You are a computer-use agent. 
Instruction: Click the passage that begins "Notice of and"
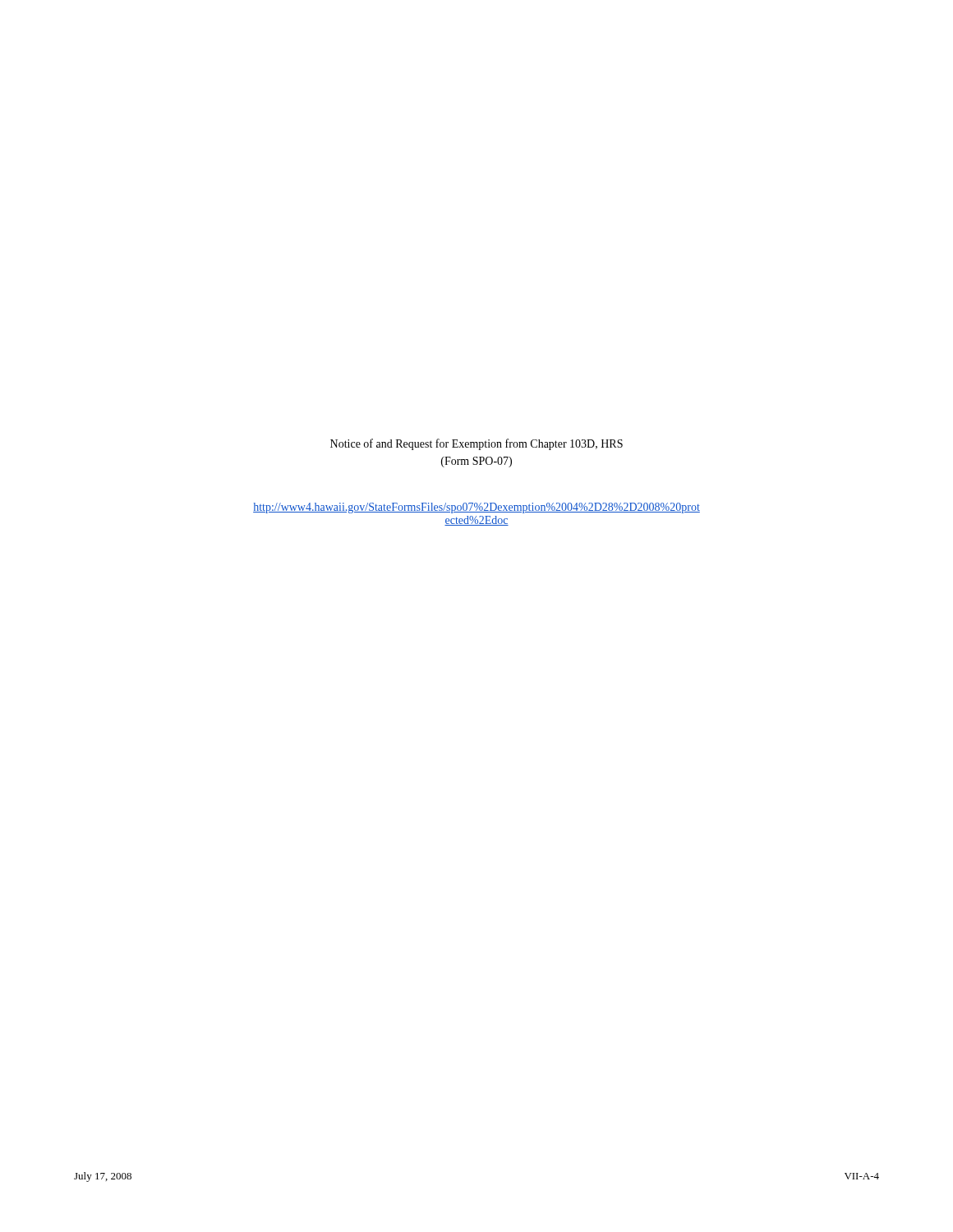[476, 453]
